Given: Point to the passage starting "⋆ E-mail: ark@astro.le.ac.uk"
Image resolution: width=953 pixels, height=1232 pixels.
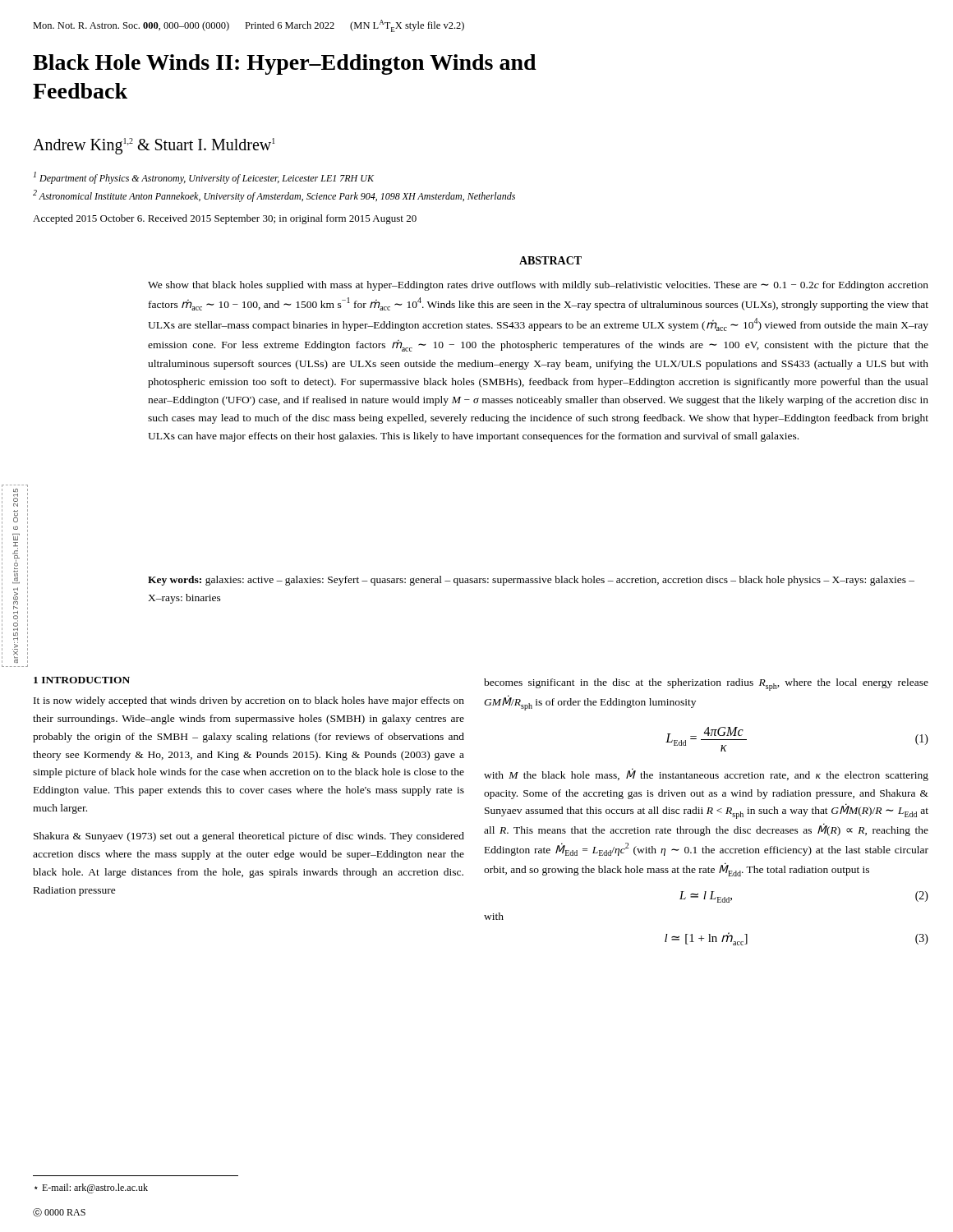Looking at the screenshot, I should 90,1188.
